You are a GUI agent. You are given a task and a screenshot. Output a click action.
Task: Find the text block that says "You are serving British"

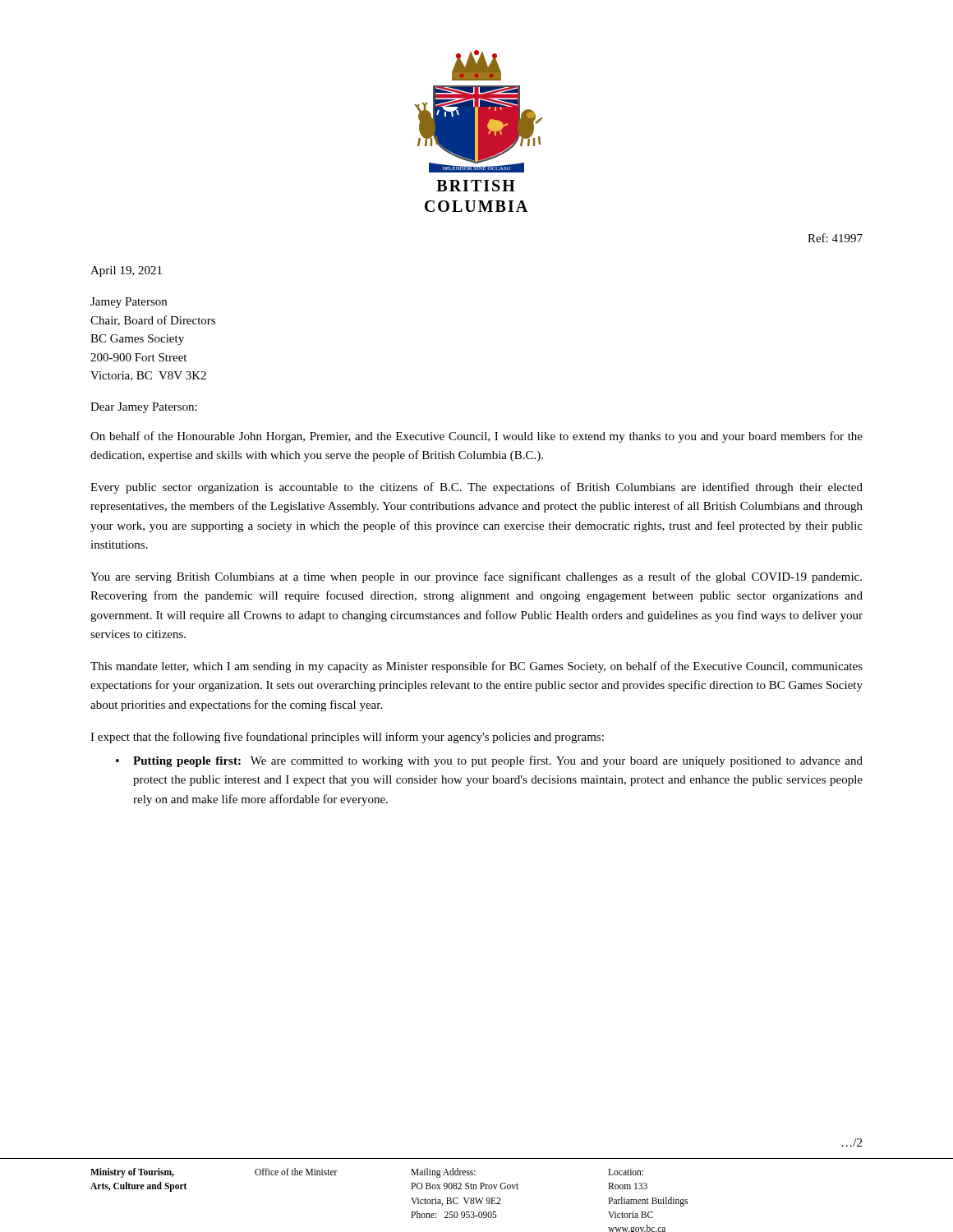point(476,605)
